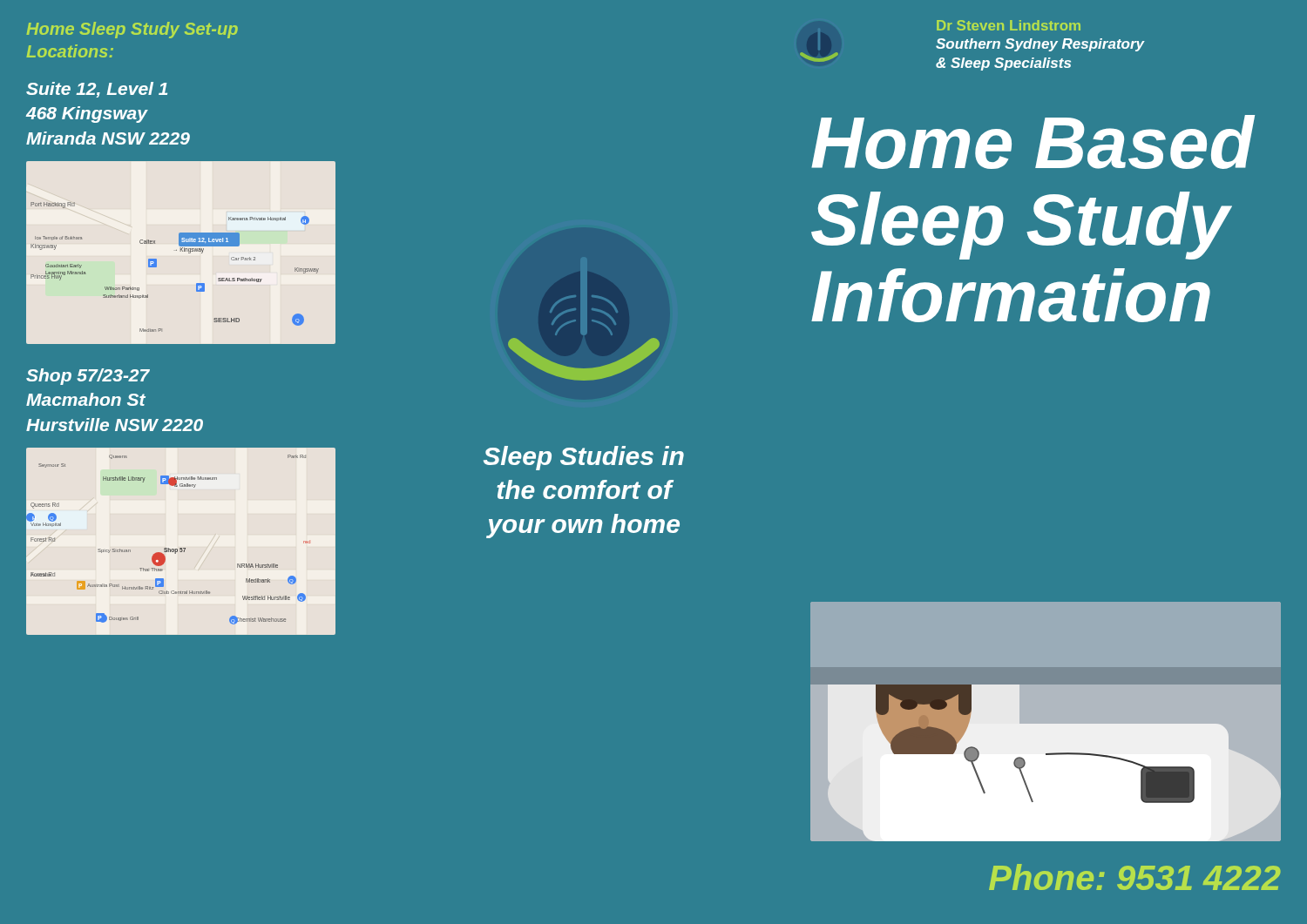
Task: Find the section header that reads "Home Sleep Study Set-upLocations:"
Action: (132, 40)
